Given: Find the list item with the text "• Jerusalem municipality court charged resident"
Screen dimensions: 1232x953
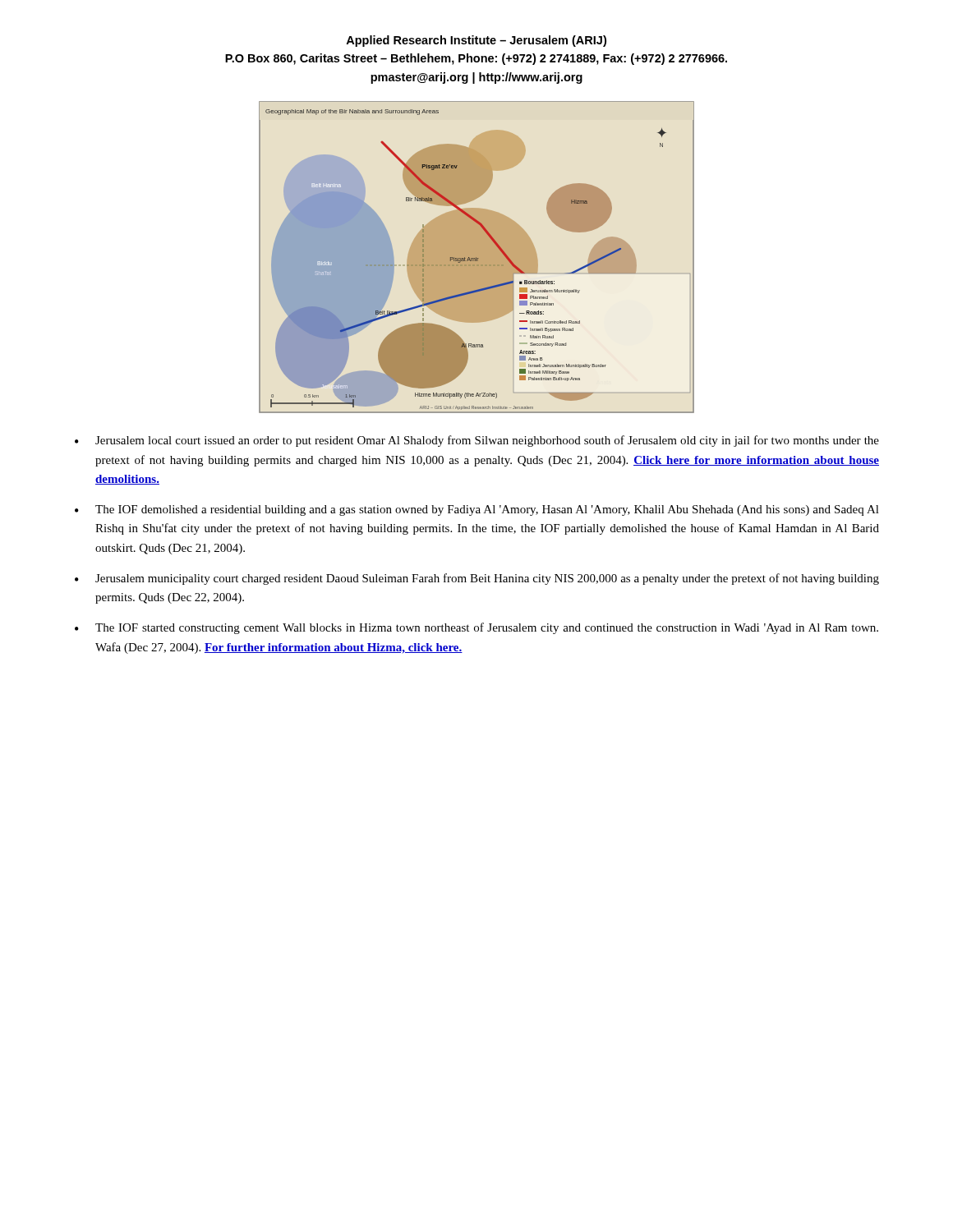Looking at the screenshot, I should tap(476, 588).
